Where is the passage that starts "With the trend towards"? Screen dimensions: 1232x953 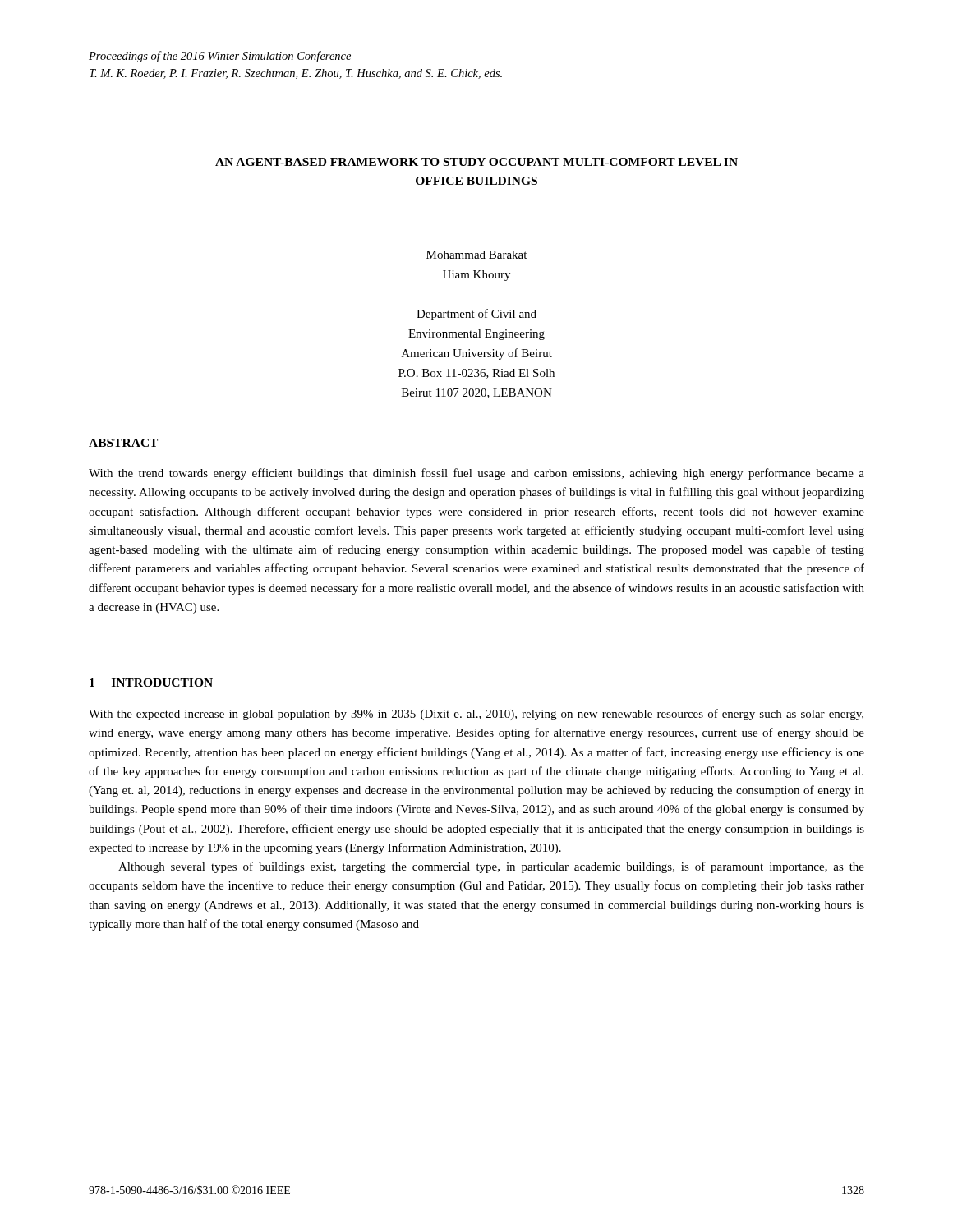pos(476,540)
